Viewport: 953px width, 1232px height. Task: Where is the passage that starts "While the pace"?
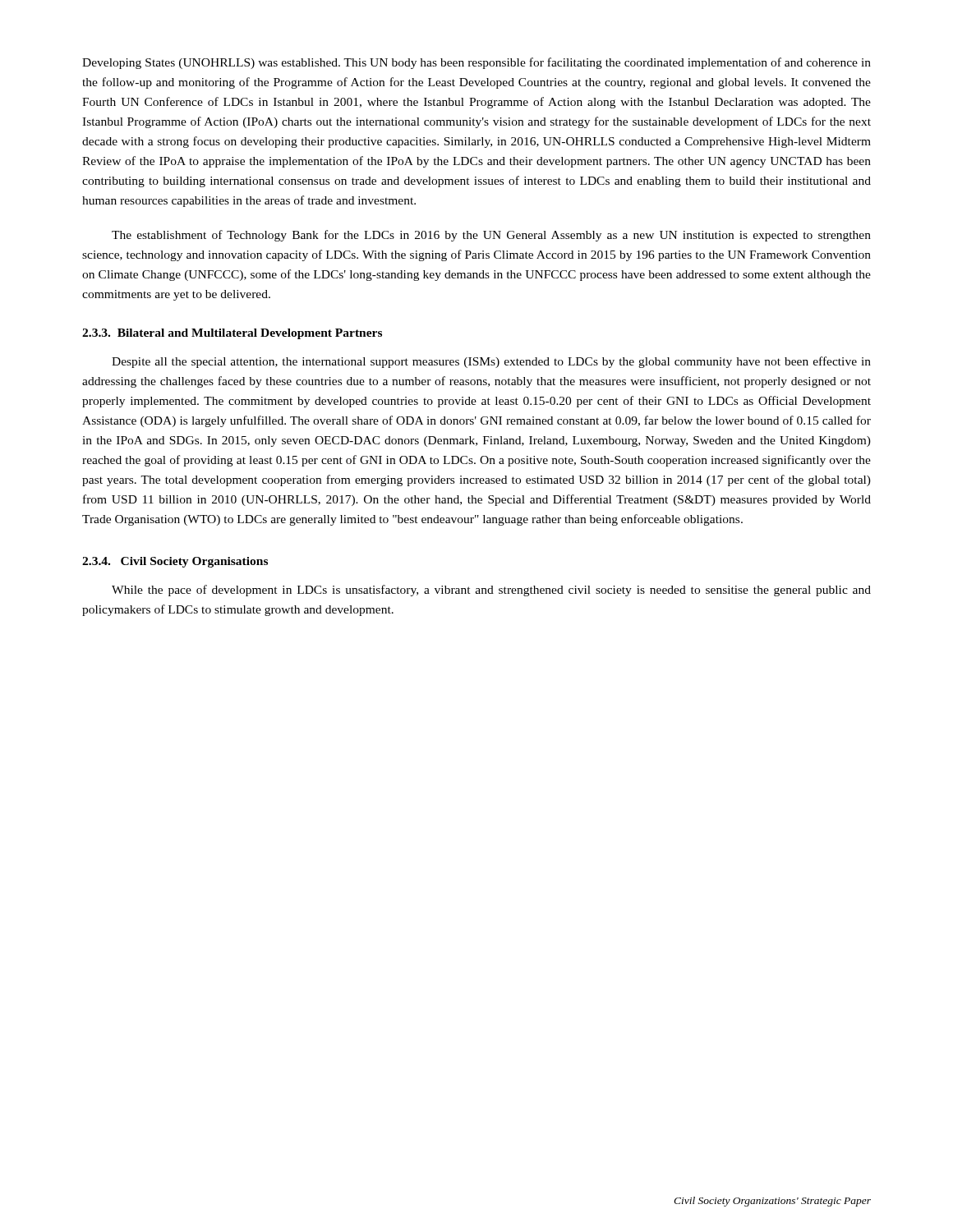coord(476,599)
